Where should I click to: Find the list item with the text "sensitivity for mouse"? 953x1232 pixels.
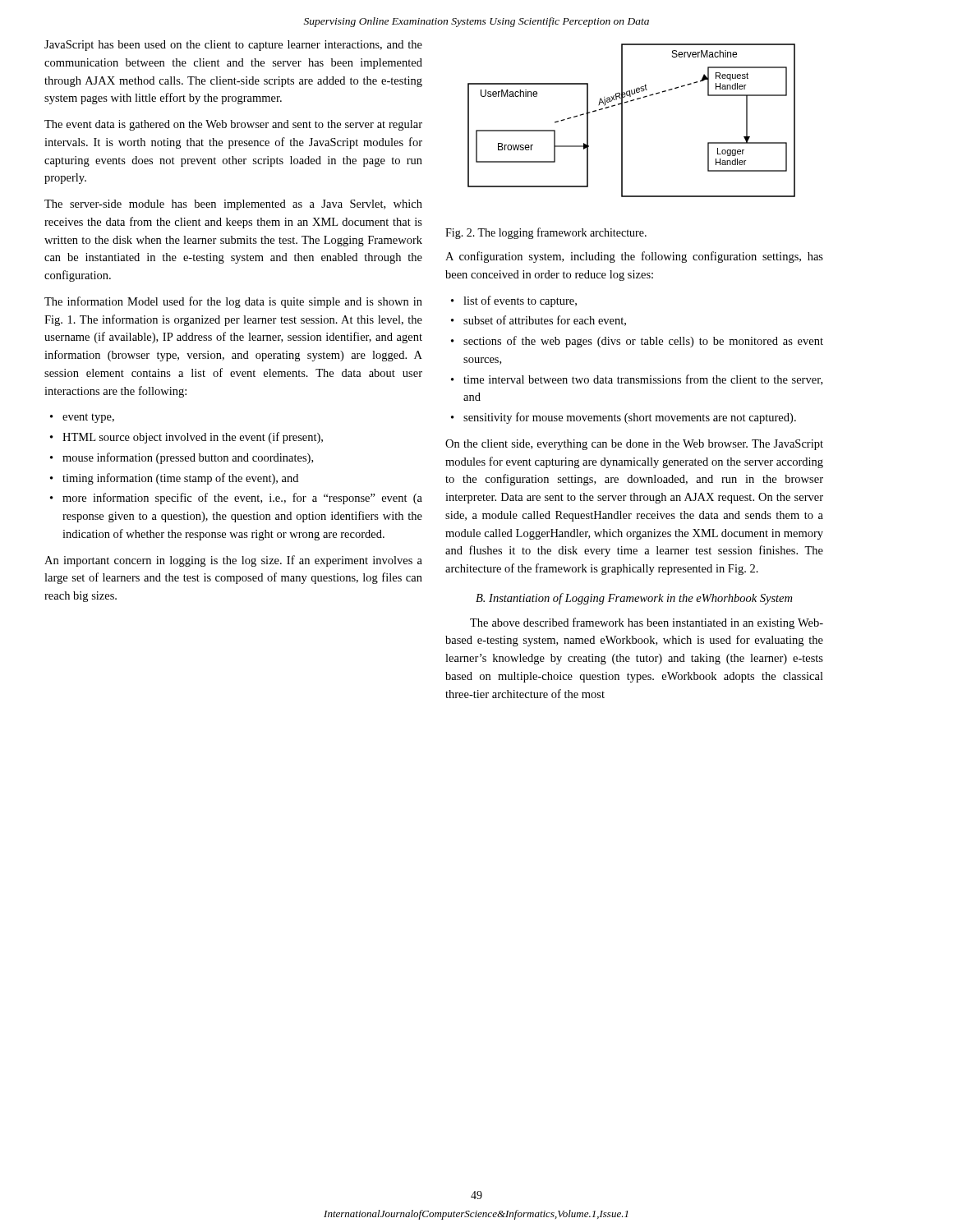(630, 417)
